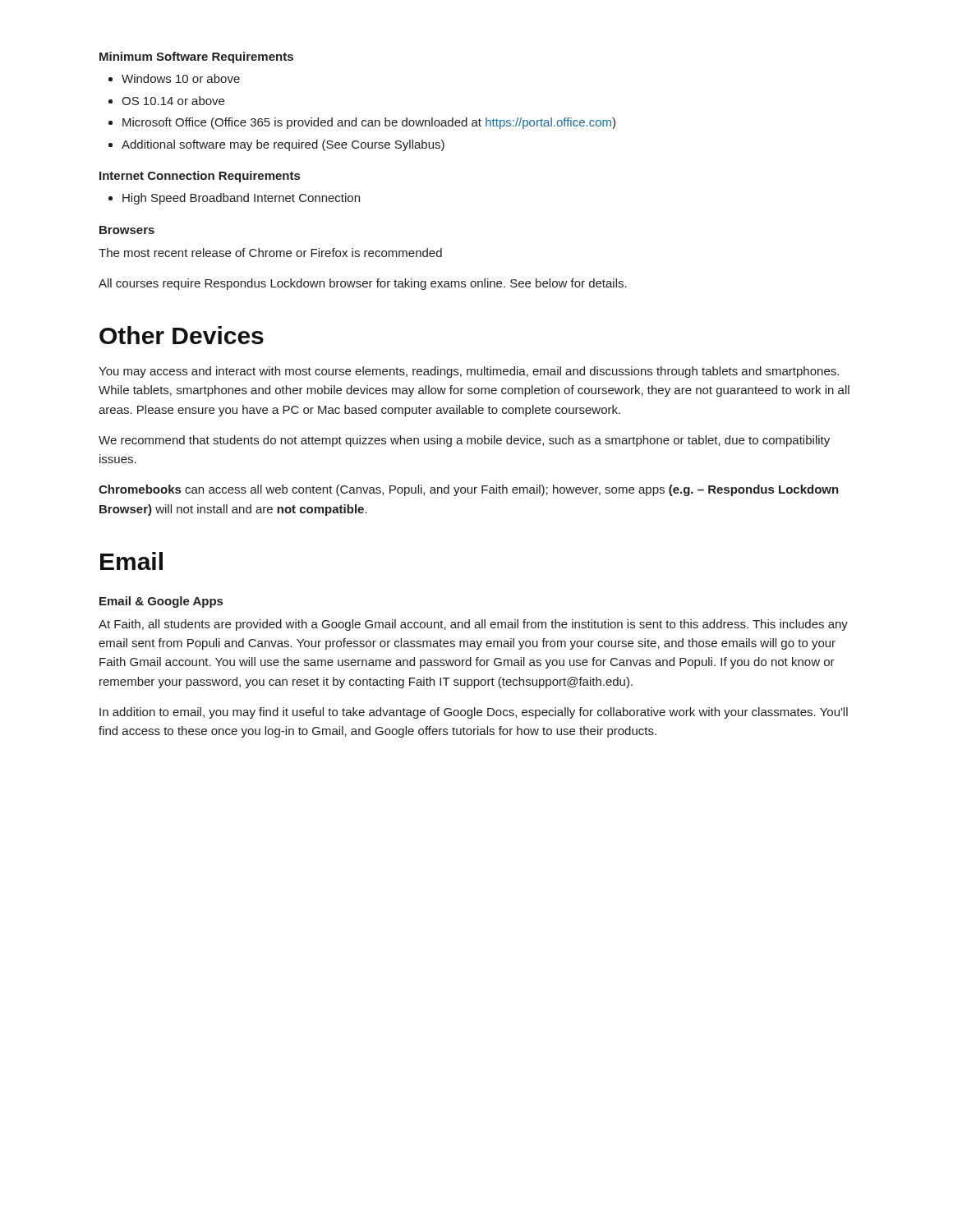The width and height of the screenshot is (953, 1232).
Task: Locate the text block that reads "In addition to email, you may find it"
Action: tap(473, 721)
